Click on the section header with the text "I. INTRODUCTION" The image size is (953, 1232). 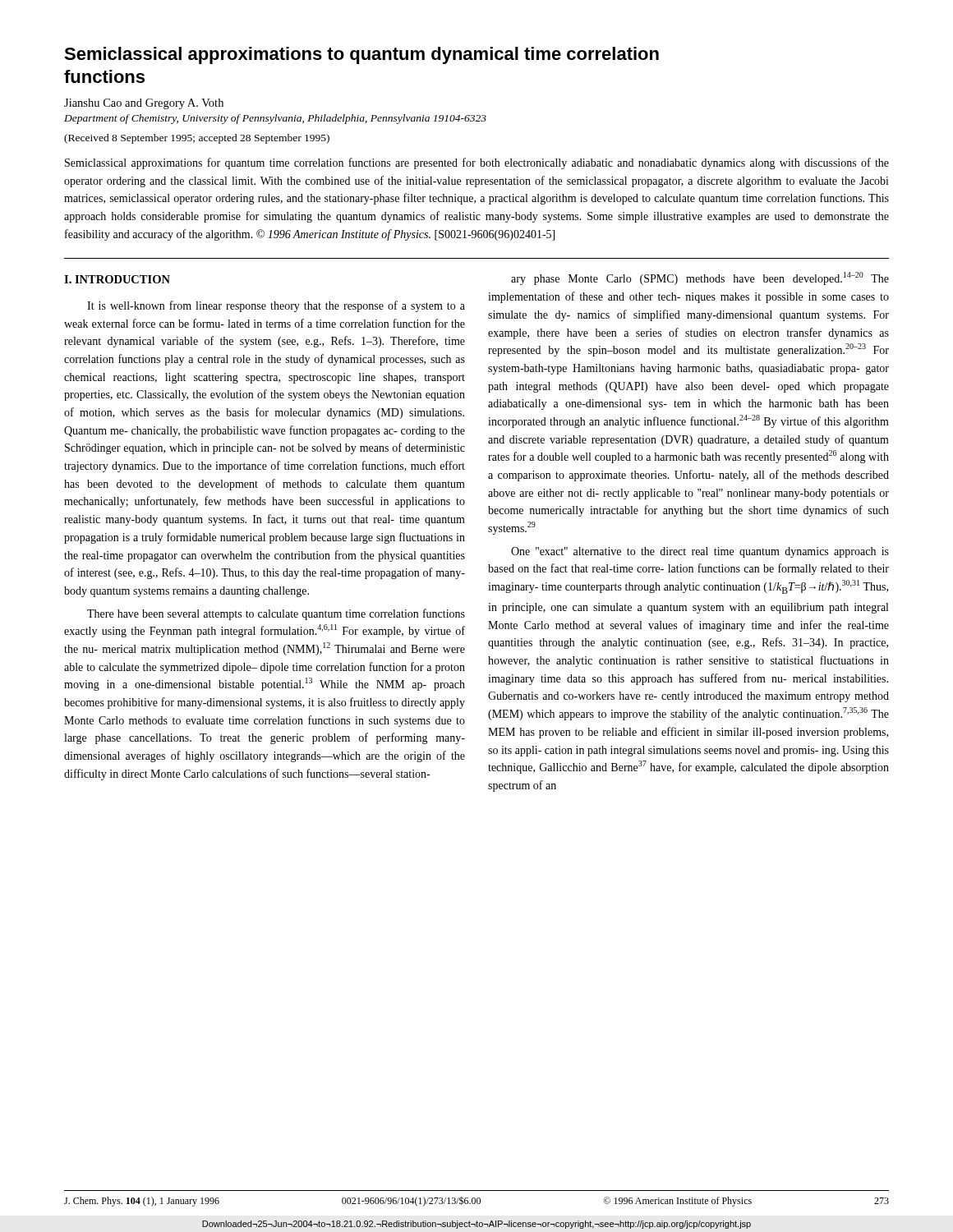pos(117,280)
